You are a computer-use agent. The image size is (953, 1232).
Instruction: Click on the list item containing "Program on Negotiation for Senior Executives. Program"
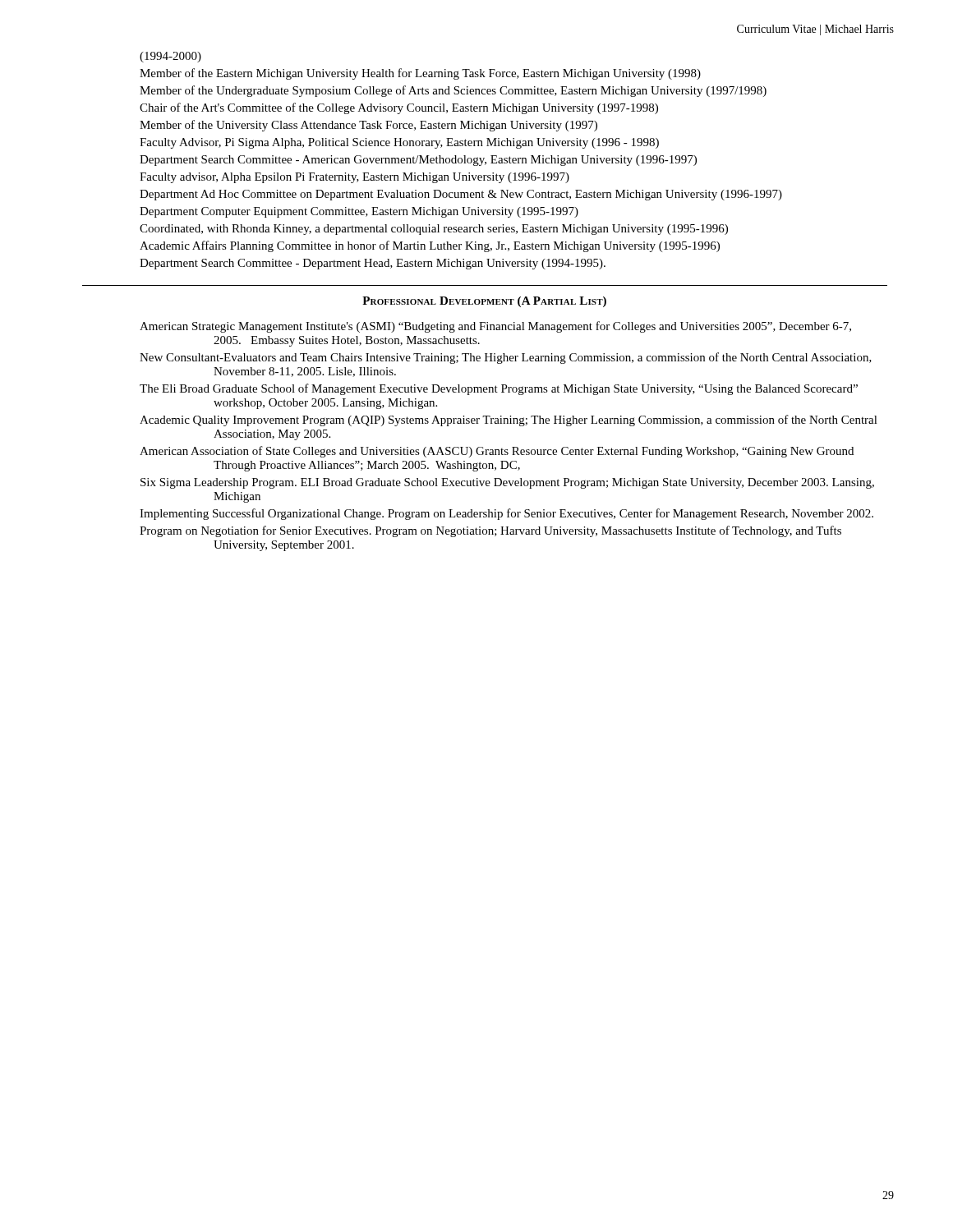pyautogui.click(x=528, y=538)
